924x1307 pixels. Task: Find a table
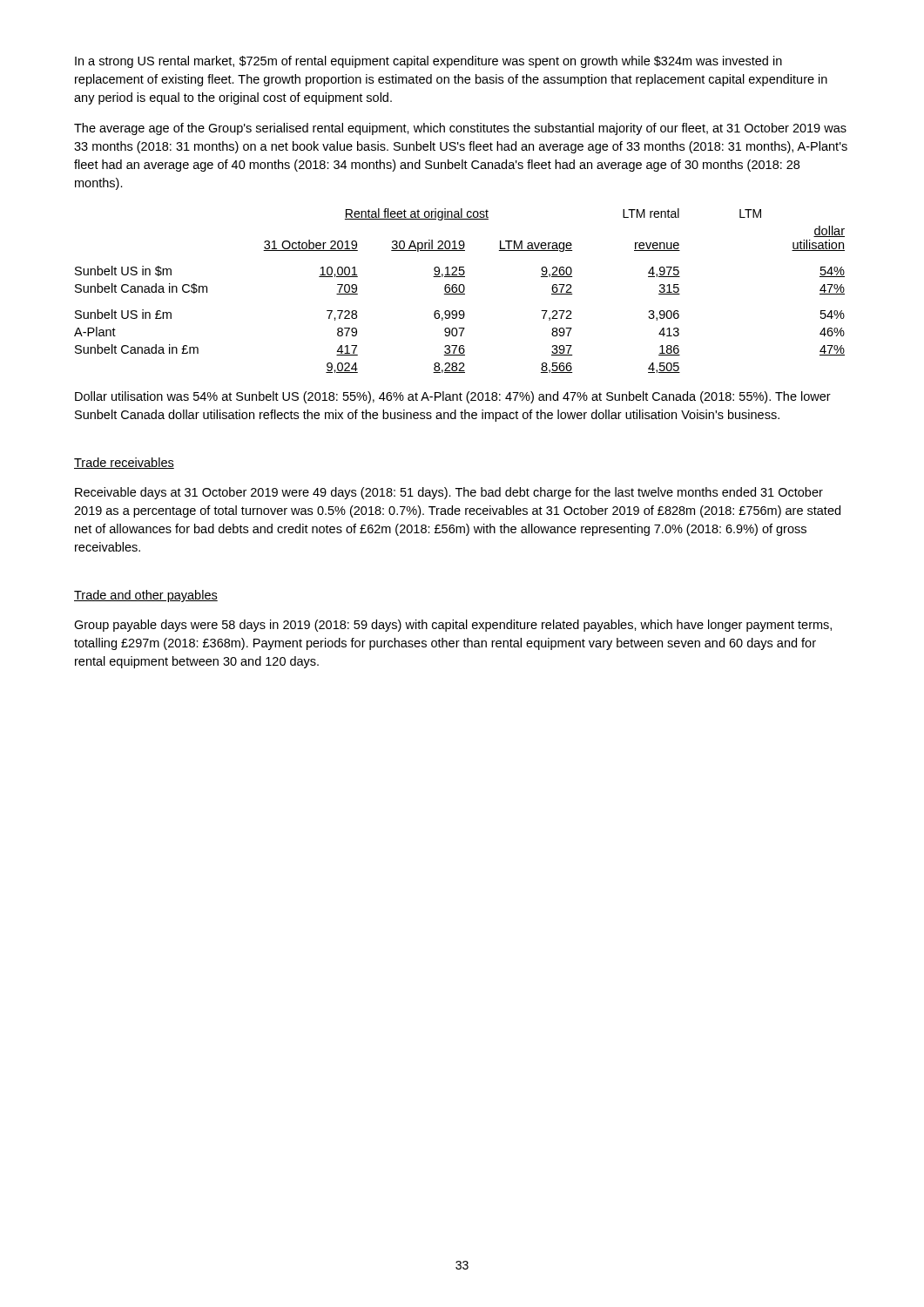tap(462, 290)
